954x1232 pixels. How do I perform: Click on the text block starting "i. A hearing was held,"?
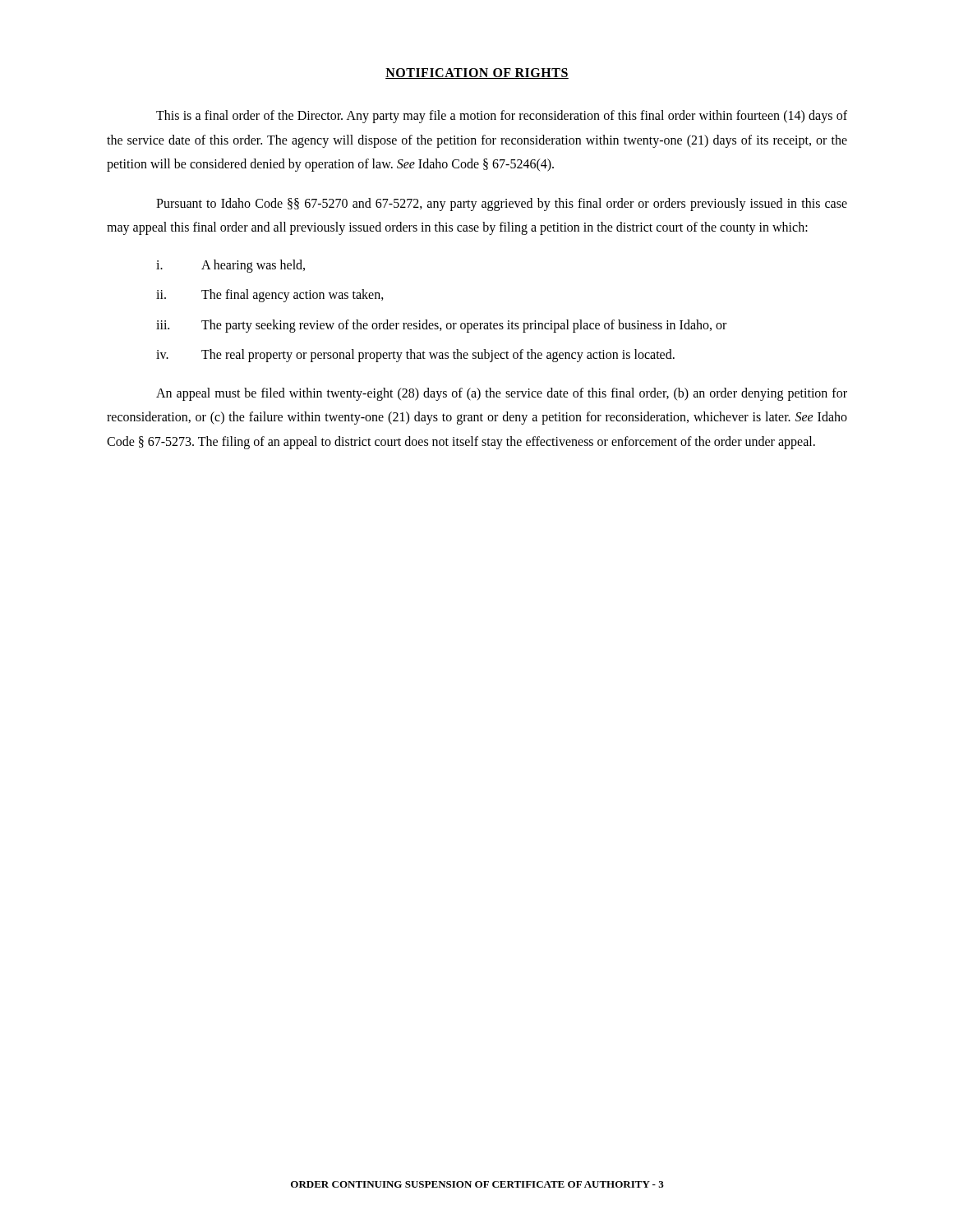pyautogui.click(x=230, y=266)
